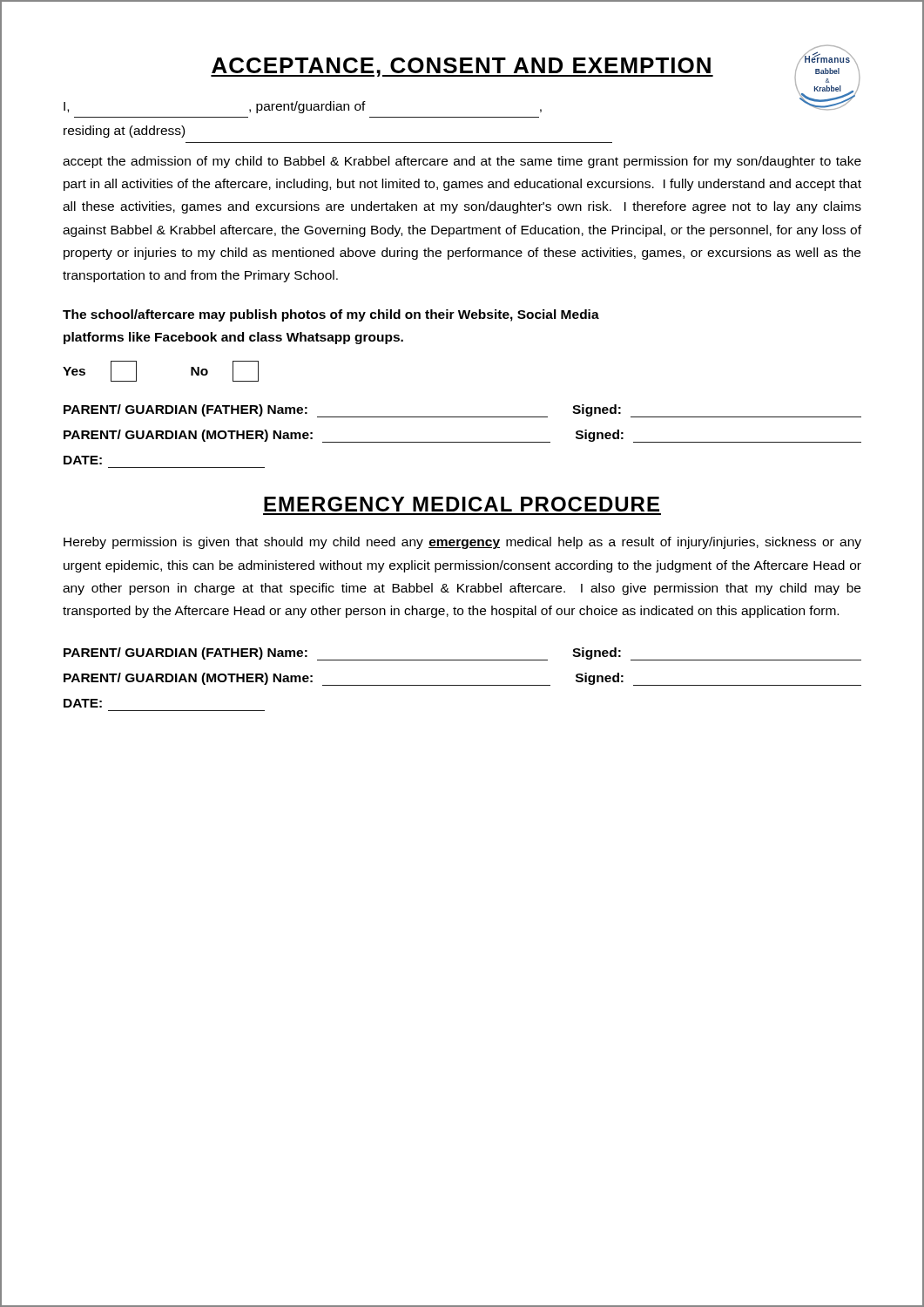Find the text starting "I, , parent/guardian of ,"
The height and width of the screenshot is (1307, 924).
[x=303, y=108]
